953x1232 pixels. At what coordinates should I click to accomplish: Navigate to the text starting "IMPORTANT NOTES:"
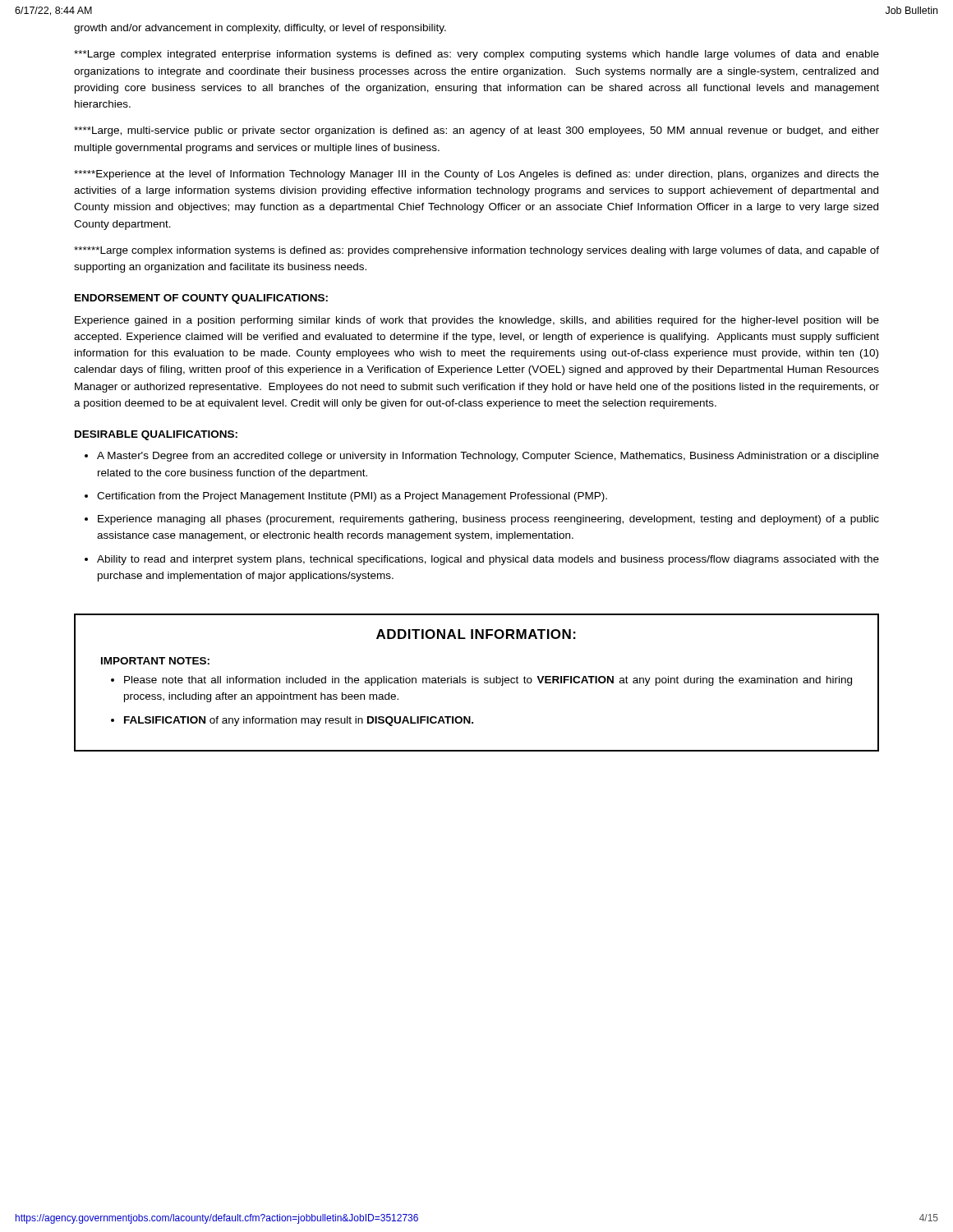click(155, 661)
